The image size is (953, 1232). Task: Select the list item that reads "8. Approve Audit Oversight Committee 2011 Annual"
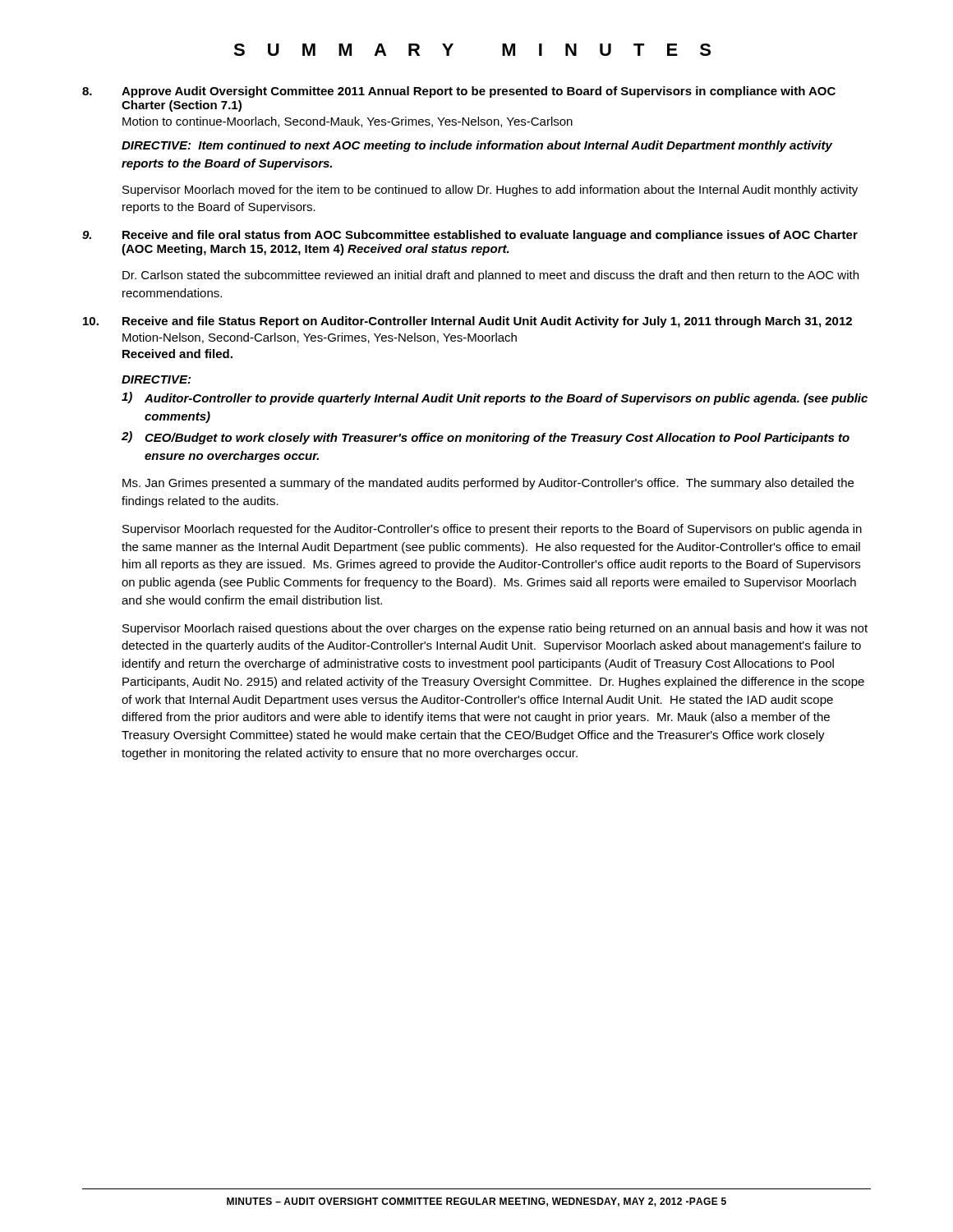[476, 106]
